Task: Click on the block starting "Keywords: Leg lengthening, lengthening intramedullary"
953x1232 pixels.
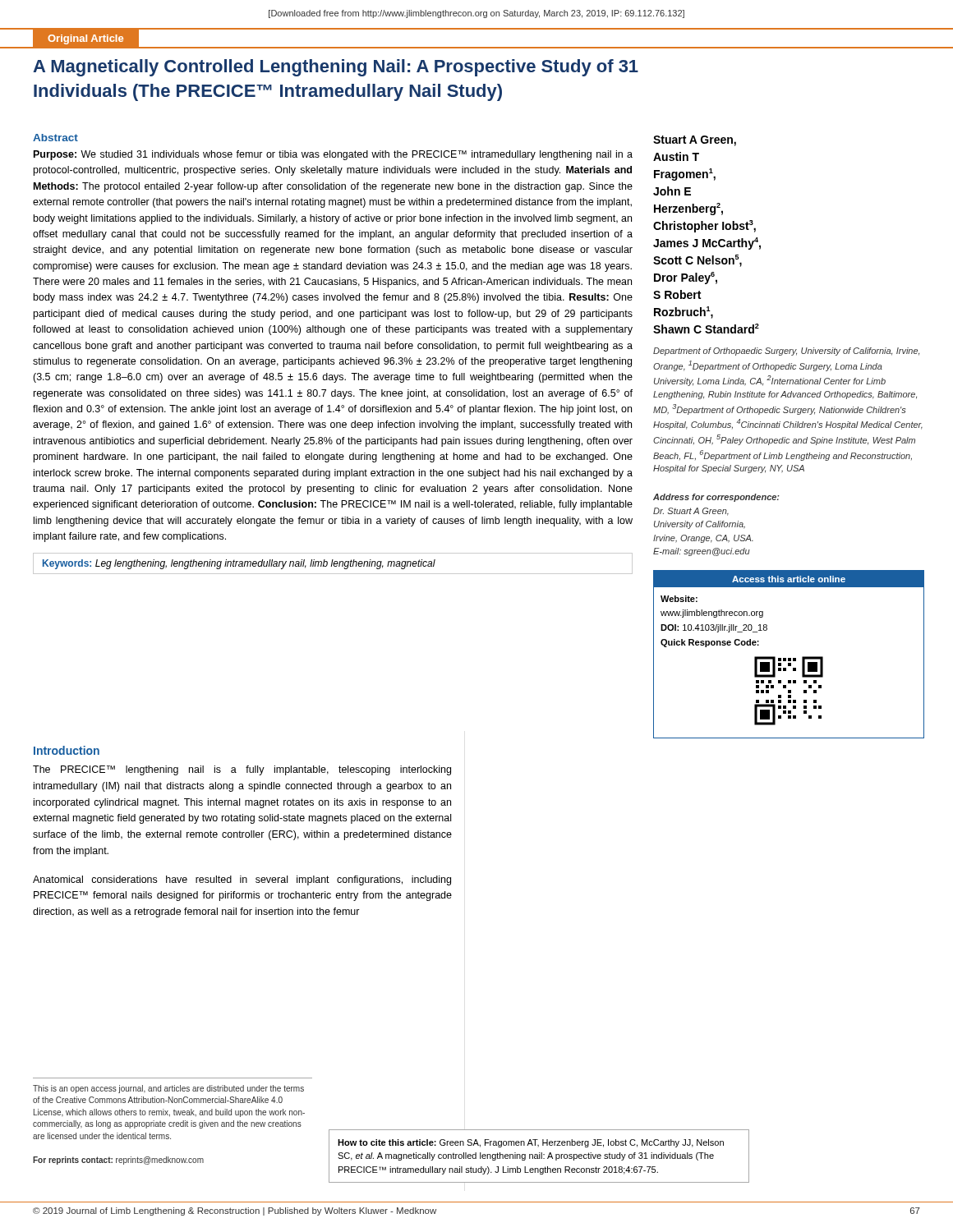Action: [x=238, y=564]
